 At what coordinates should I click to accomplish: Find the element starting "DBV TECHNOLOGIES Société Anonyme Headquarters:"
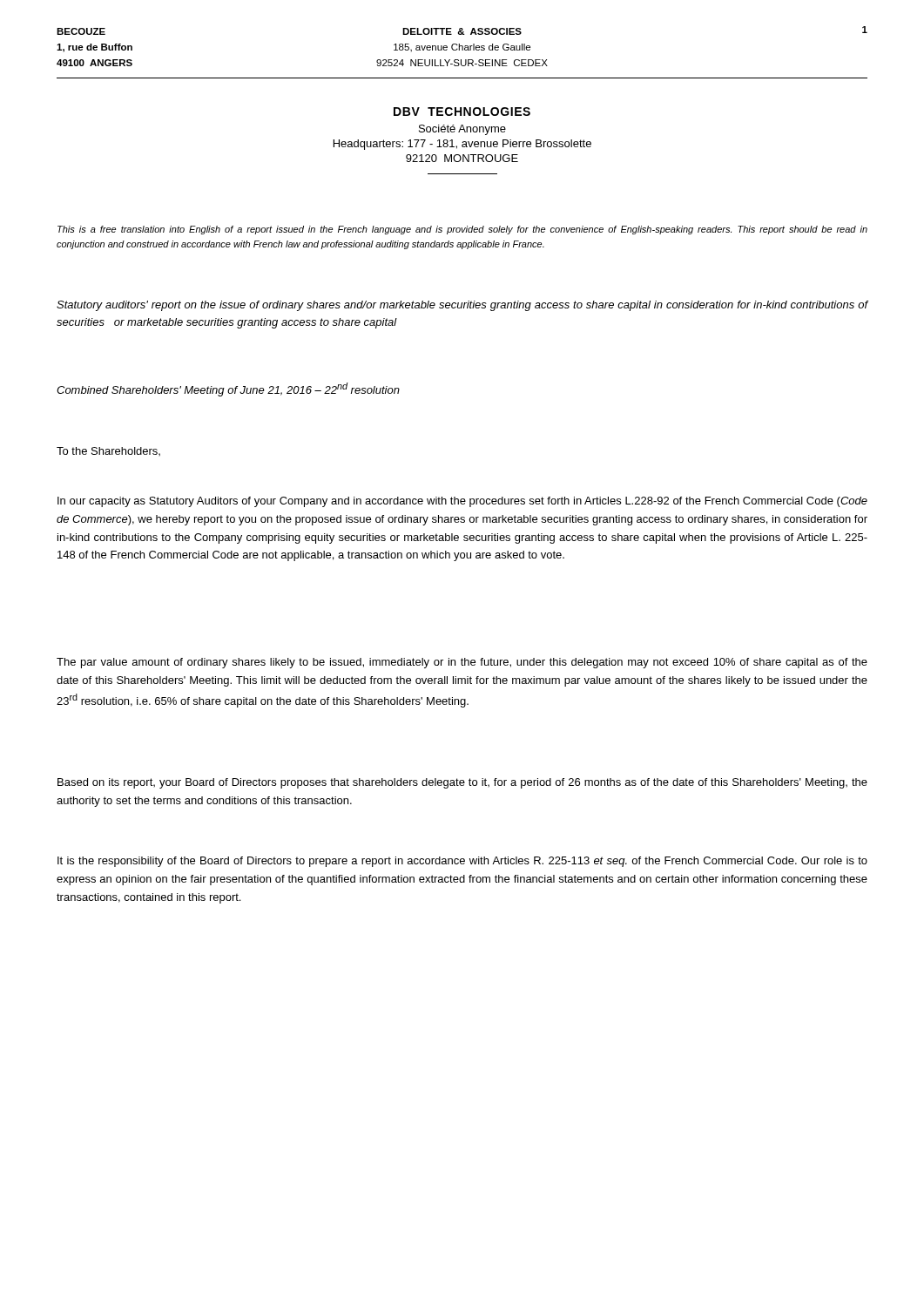tap(462, 139)
